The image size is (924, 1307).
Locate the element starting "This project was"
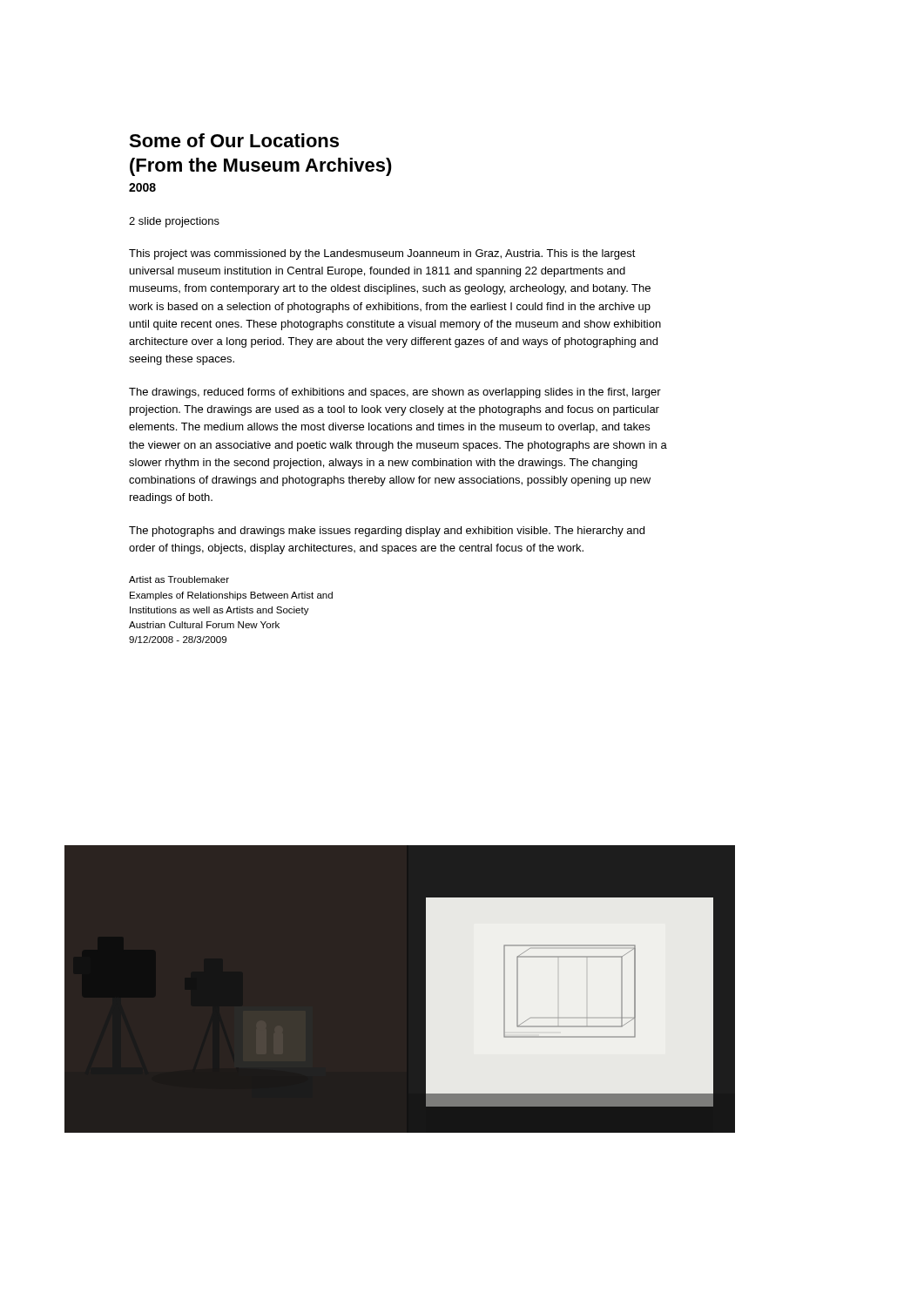tap(395, 306)
